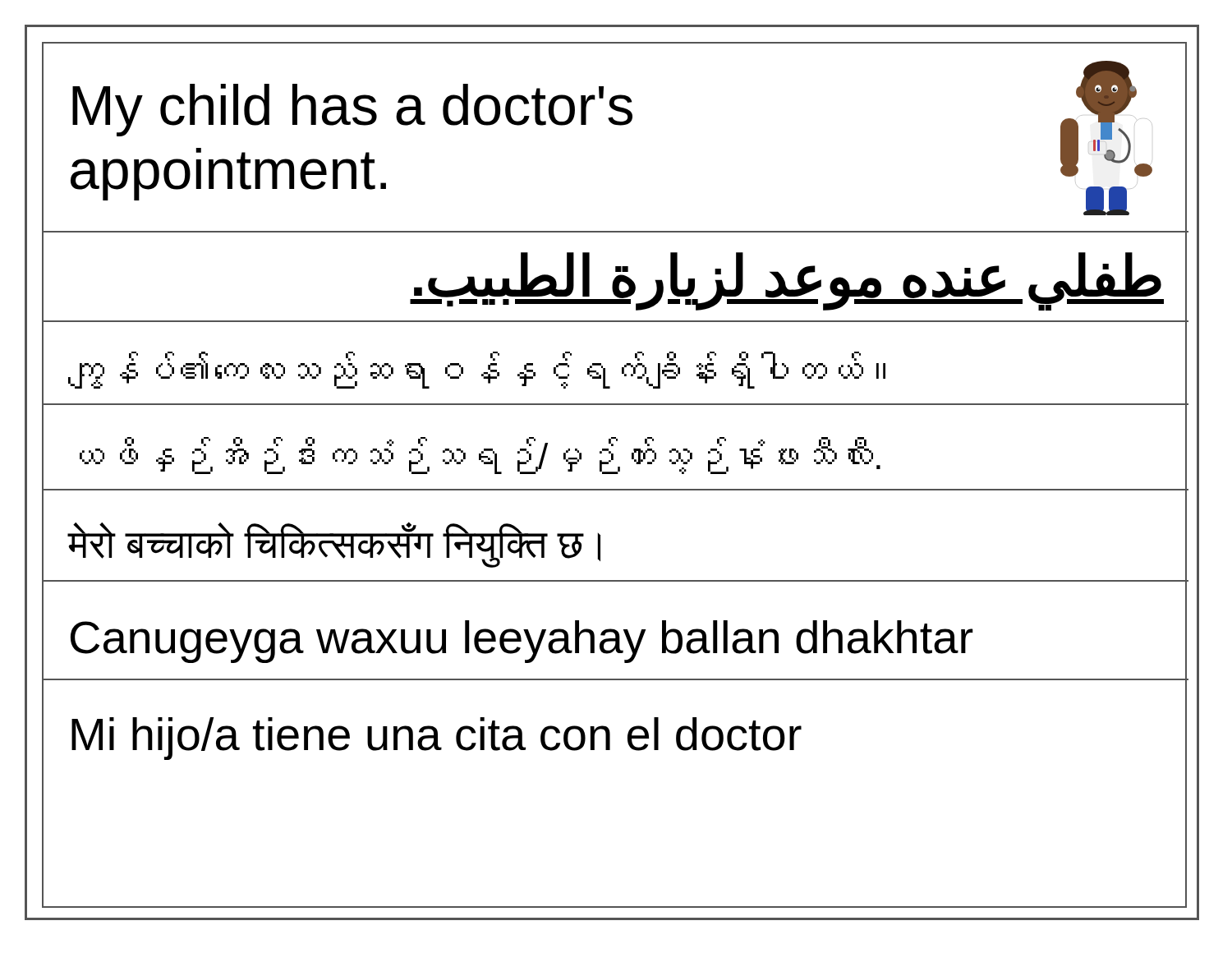This screenshot has height=953, width=1232.
Task: Point to the text starting "Mi hijo/a tiene una cita con el doctor"
Action: [x=435, y=734]
